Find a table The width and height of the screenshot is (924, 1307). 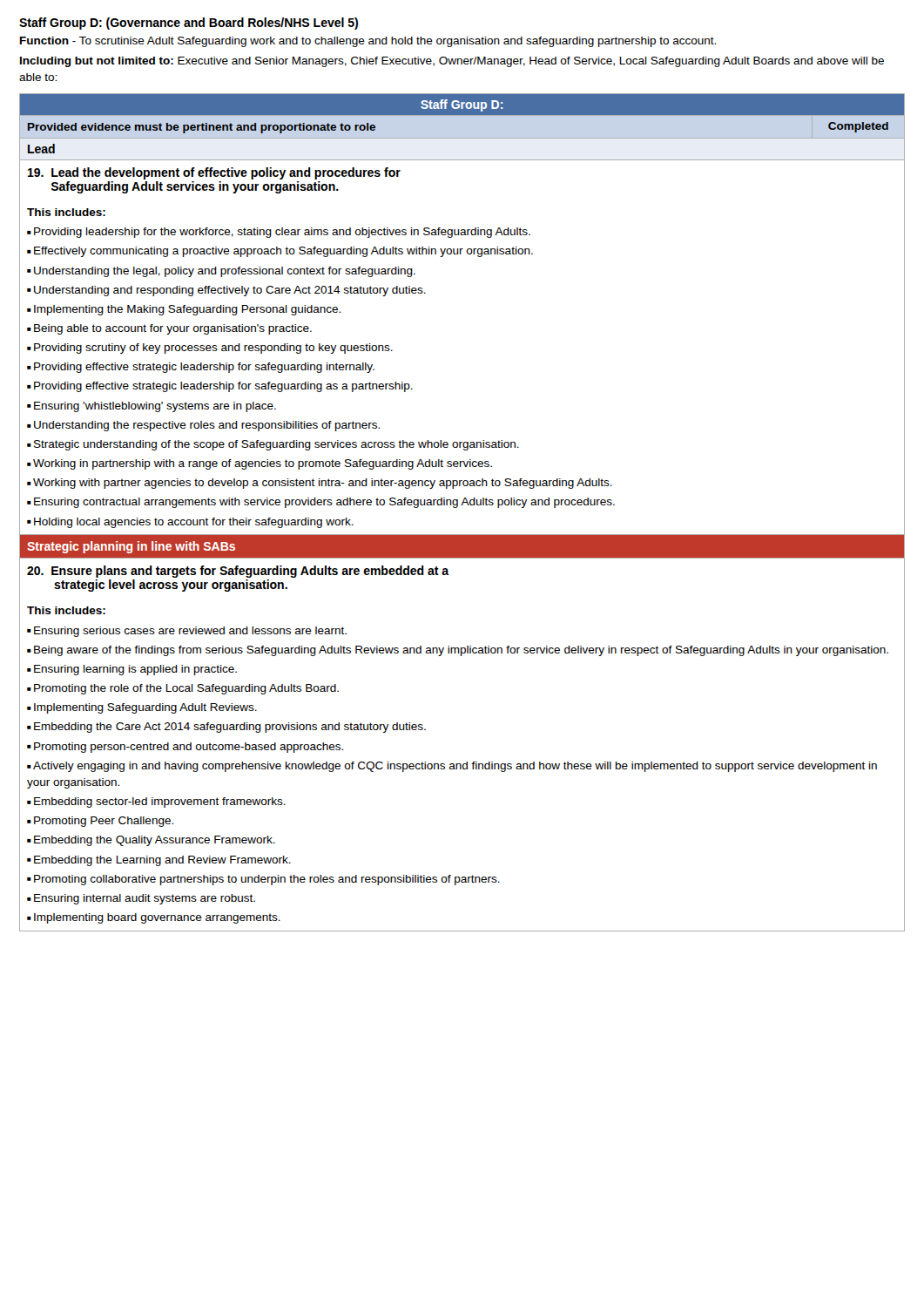click(462, 512)
